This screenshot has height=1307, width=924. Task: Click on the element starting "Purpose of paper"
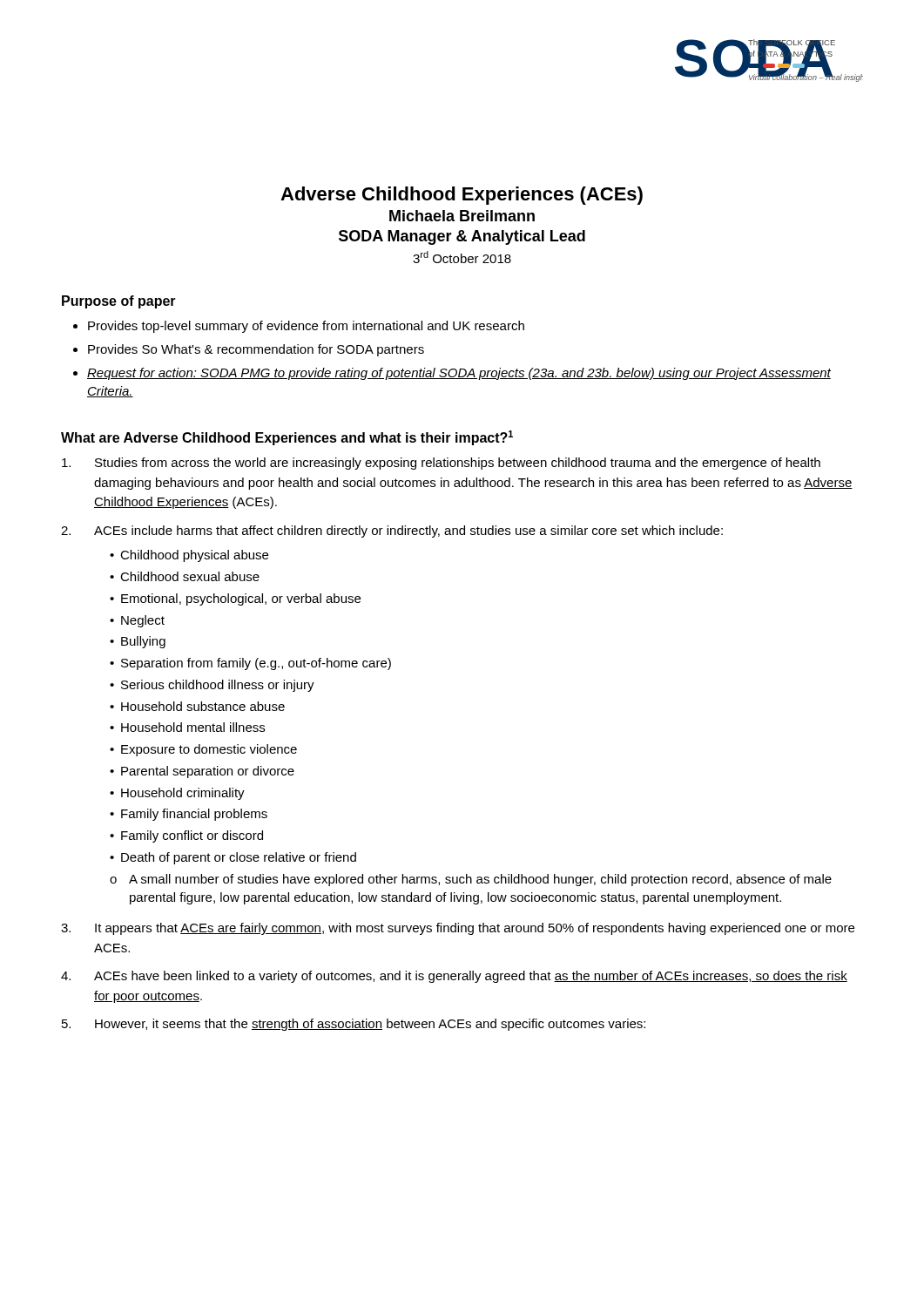118,301
